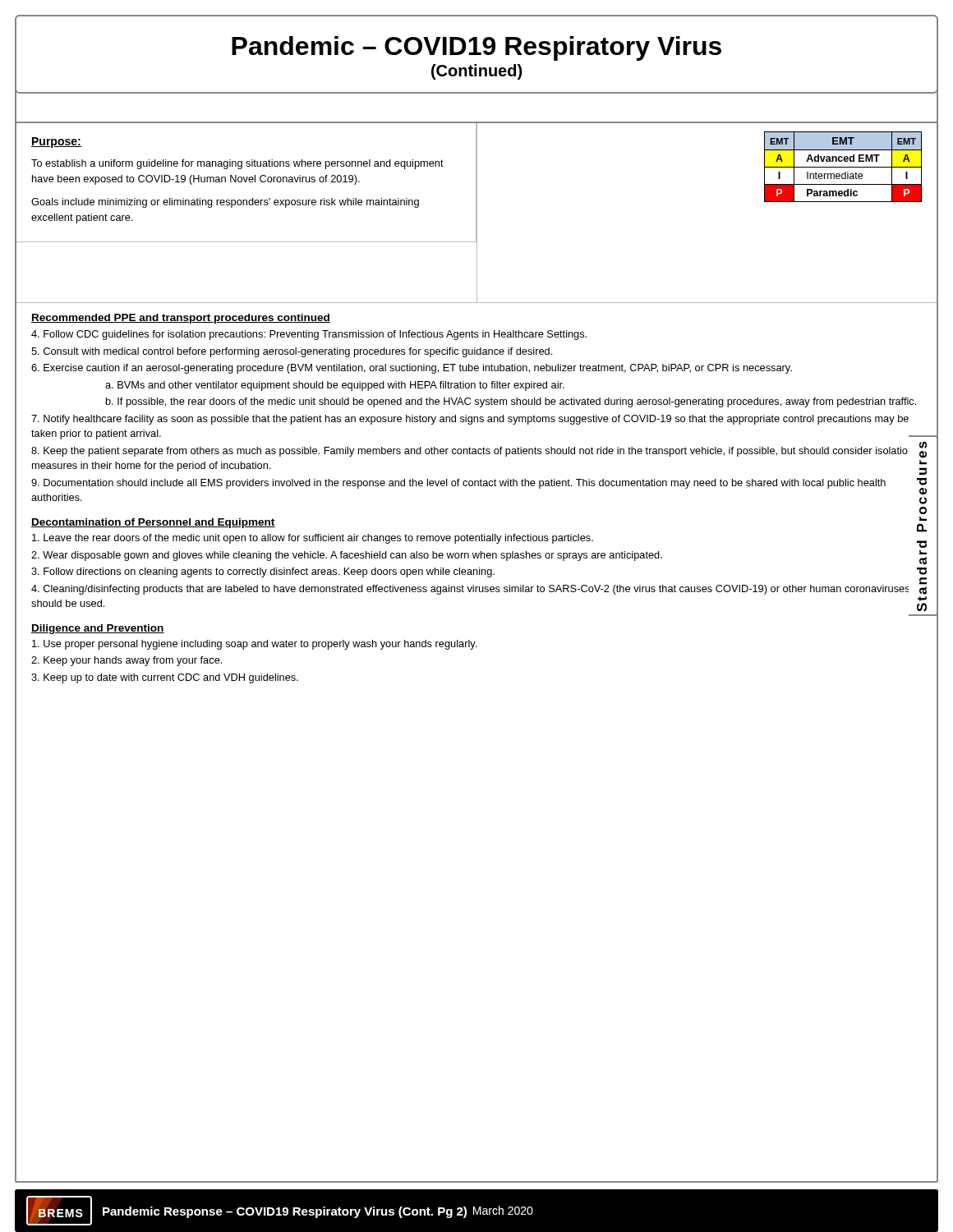Click on the list item that reads "9. Documentation should include"
The height and width of the screenshot is (1232, 953).
(459, 490)
